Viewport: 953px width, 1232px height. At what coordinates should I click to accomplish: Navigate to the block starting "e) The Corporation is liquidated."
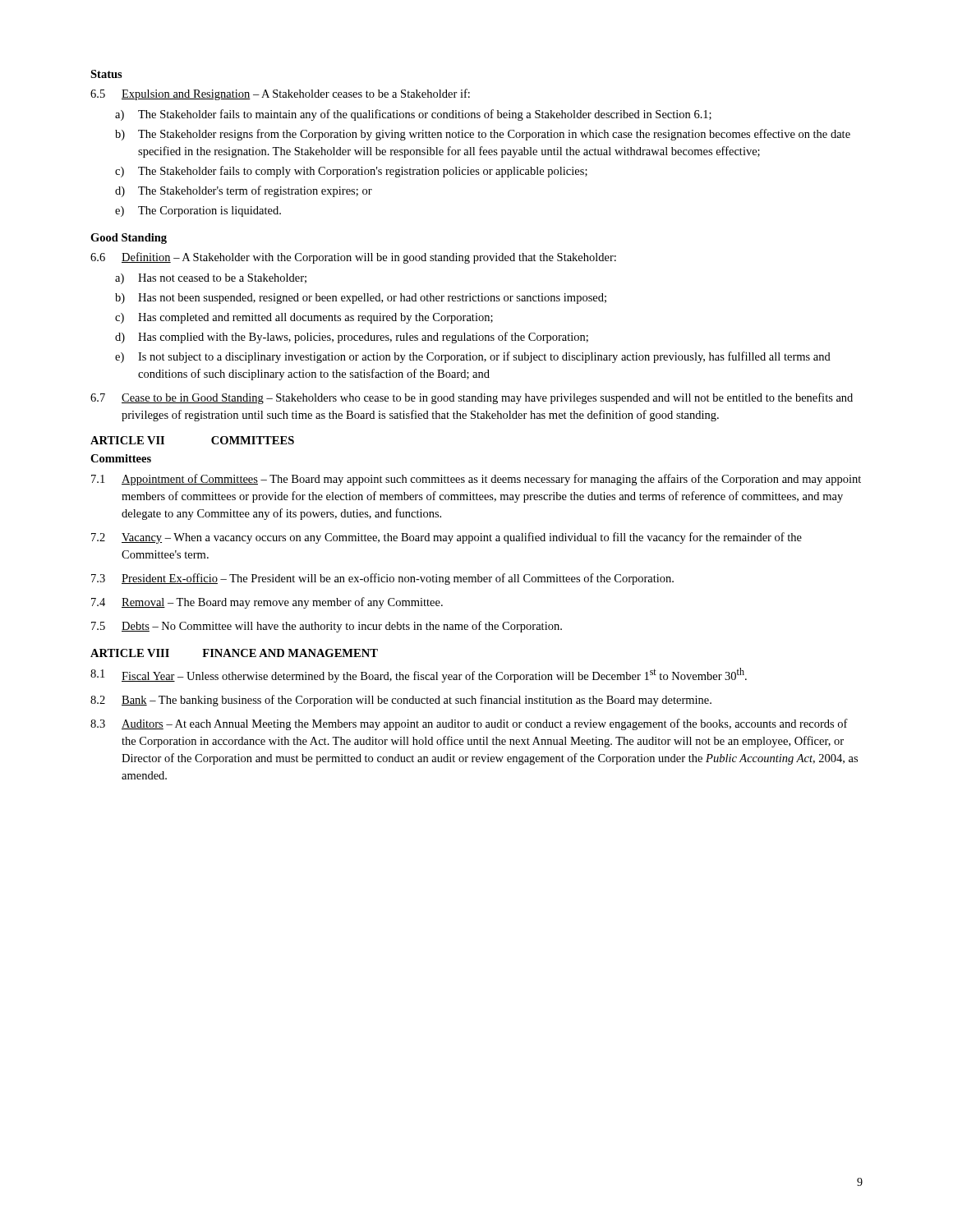(198, 211)
